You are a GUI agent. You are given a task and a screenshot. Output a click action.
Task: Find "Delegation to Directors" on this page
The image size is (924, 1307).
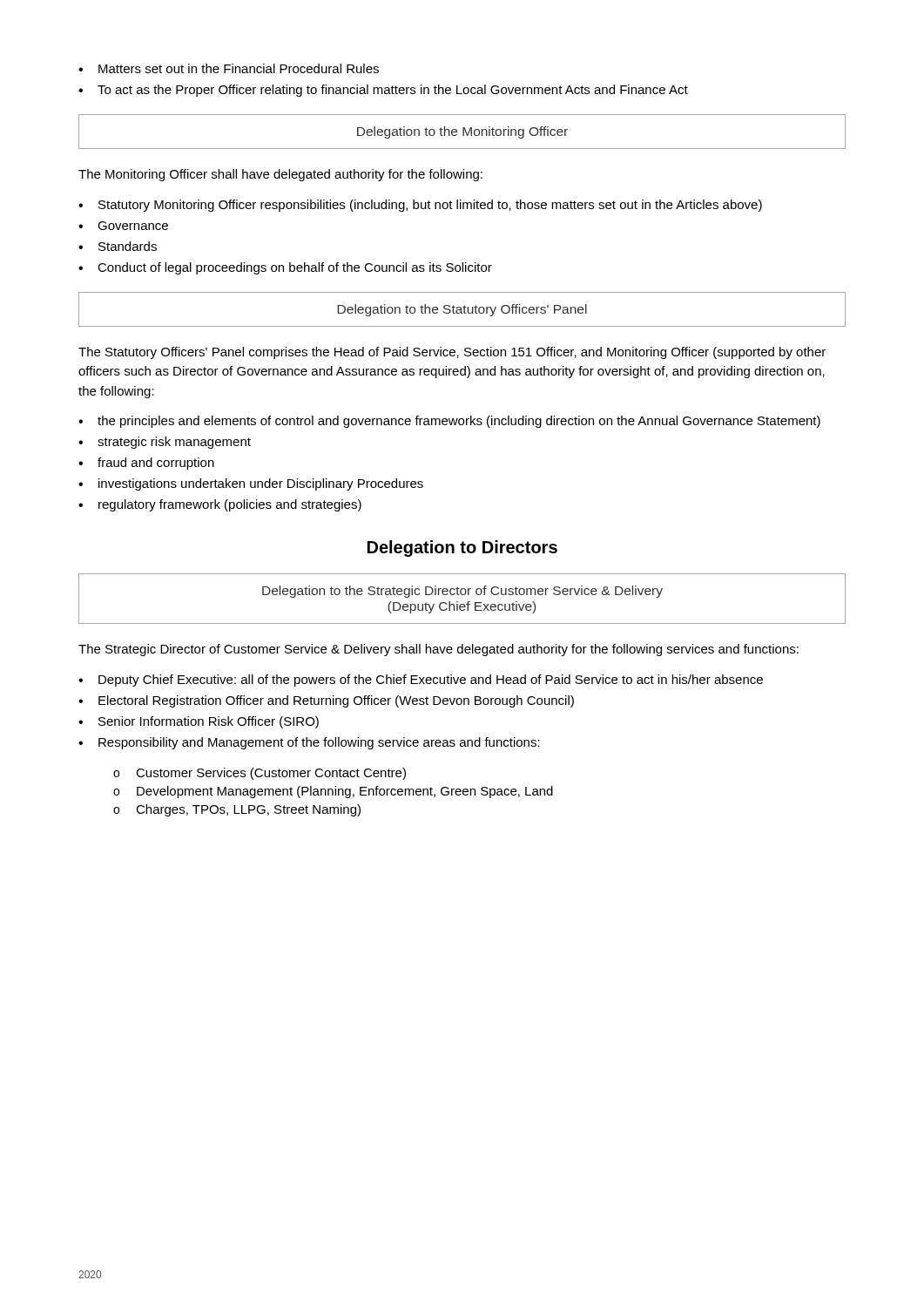(x=462, y=547)
